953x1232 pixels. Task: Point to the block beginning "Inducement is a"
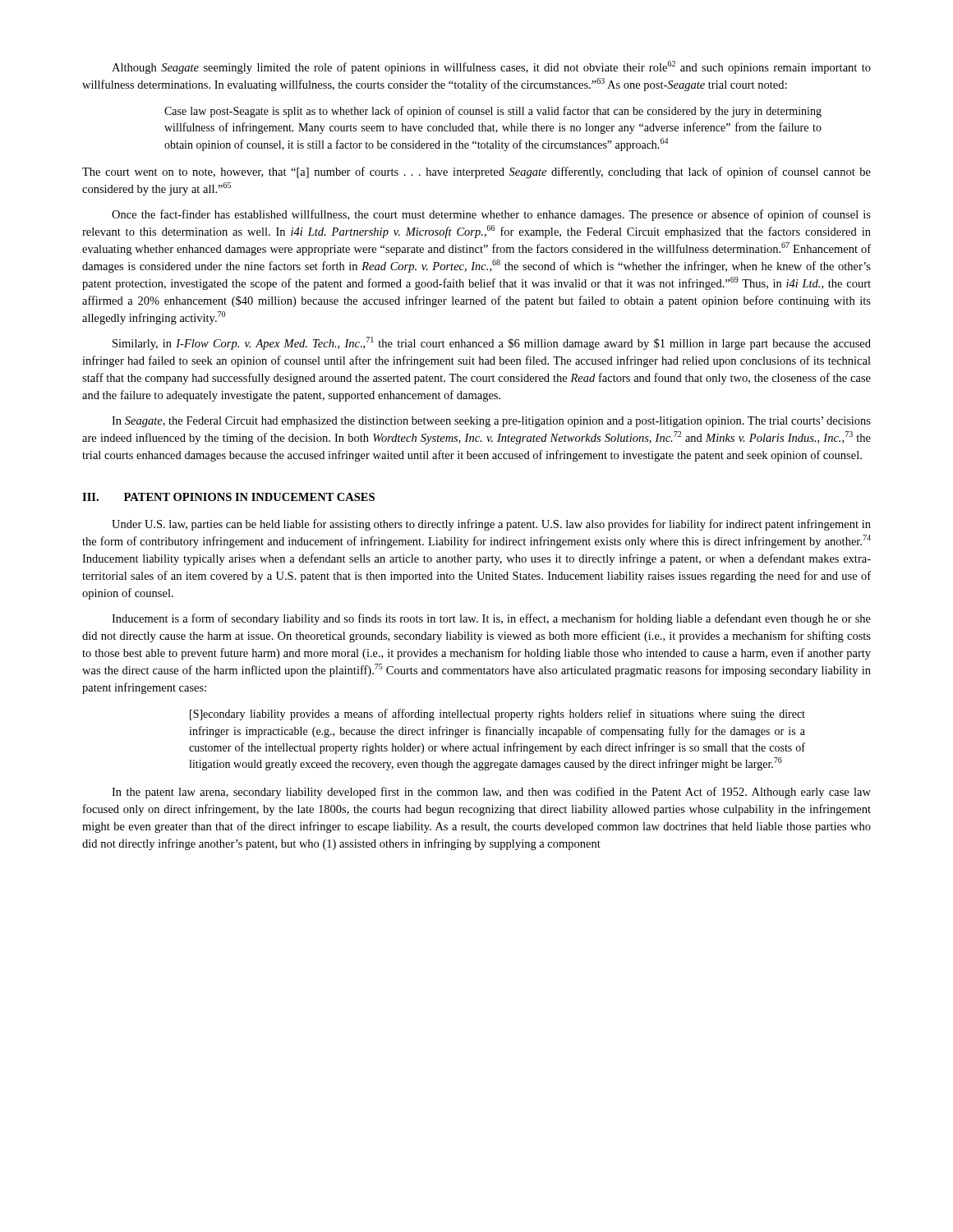tap(476, 653)
